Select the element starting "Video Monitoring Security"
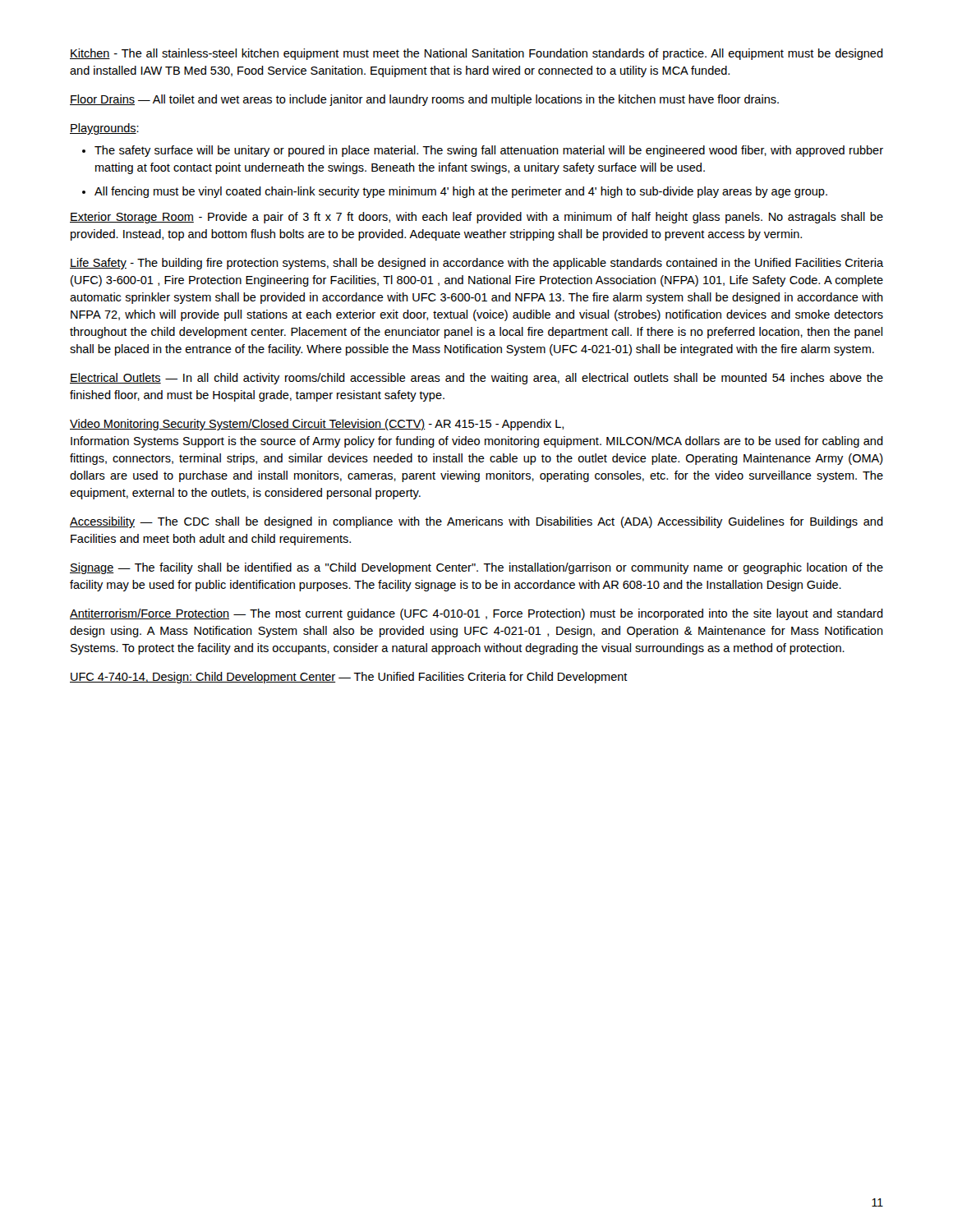 click(476, 459)
